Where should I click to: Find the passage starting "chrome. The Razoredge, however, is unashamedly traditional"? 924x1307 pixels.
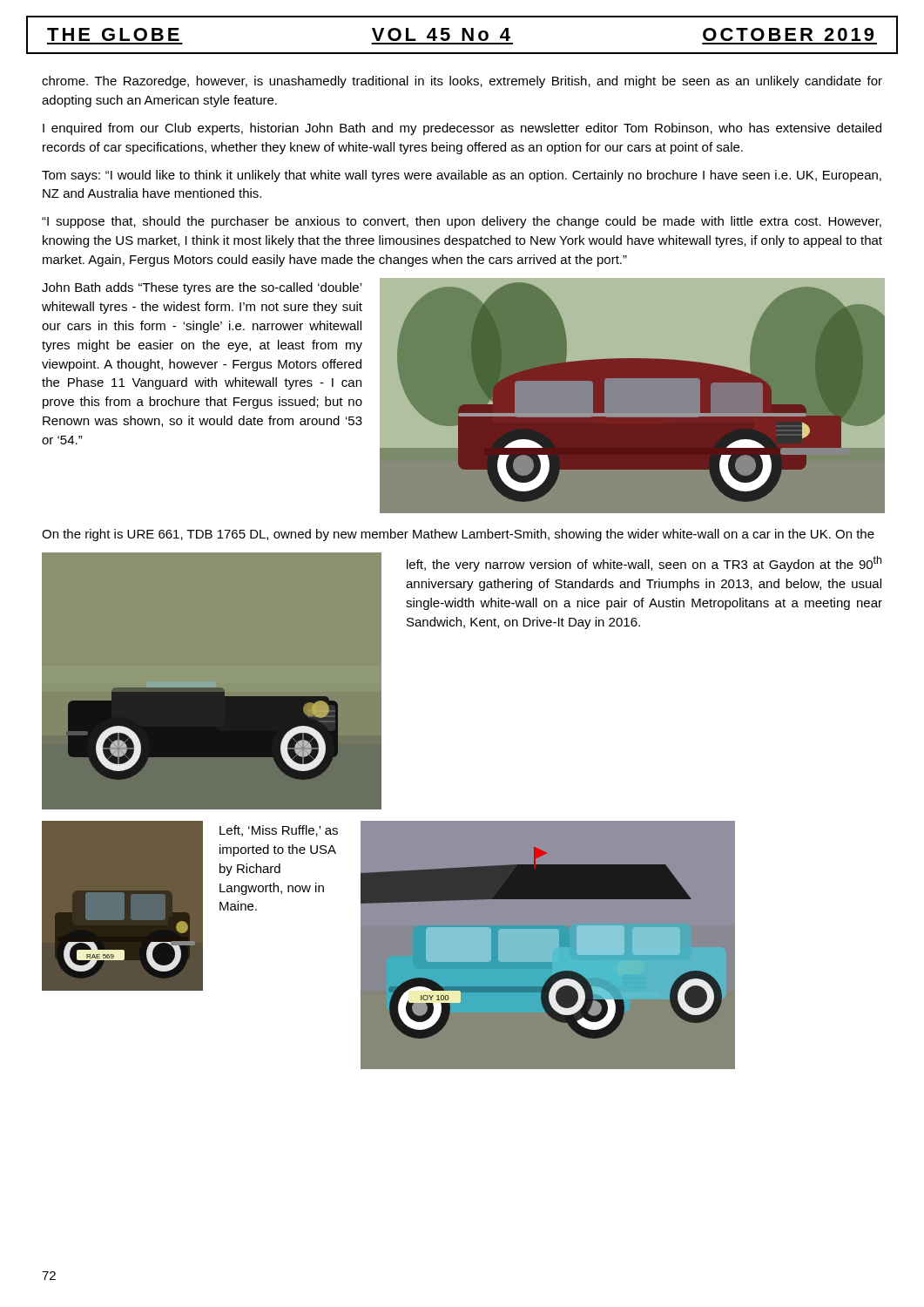pyautogui.click(x=462, y=90)
